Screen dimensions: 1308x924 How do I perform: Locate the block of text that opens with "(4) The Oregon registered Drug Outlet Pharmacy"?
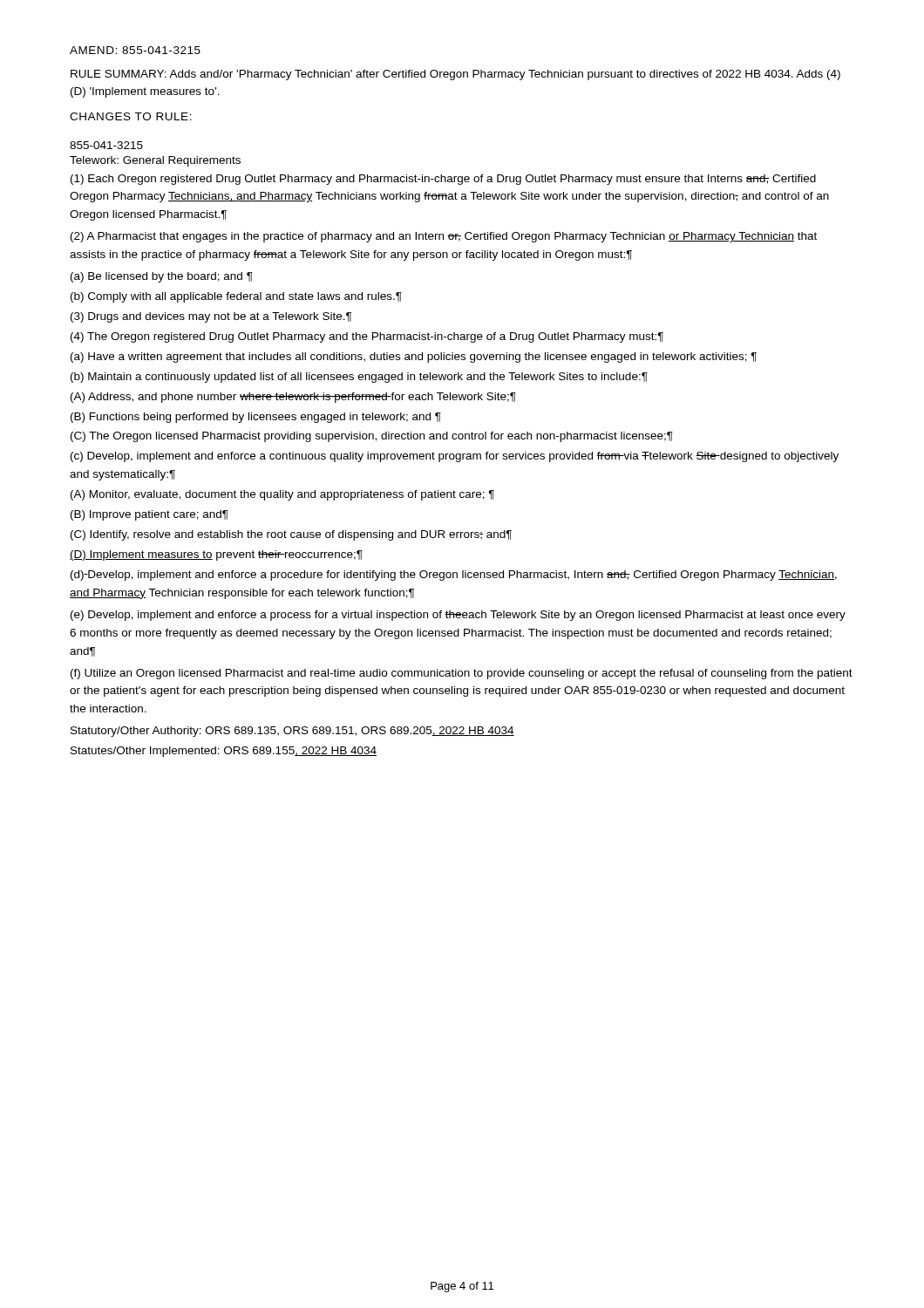[x=367, y=336]
